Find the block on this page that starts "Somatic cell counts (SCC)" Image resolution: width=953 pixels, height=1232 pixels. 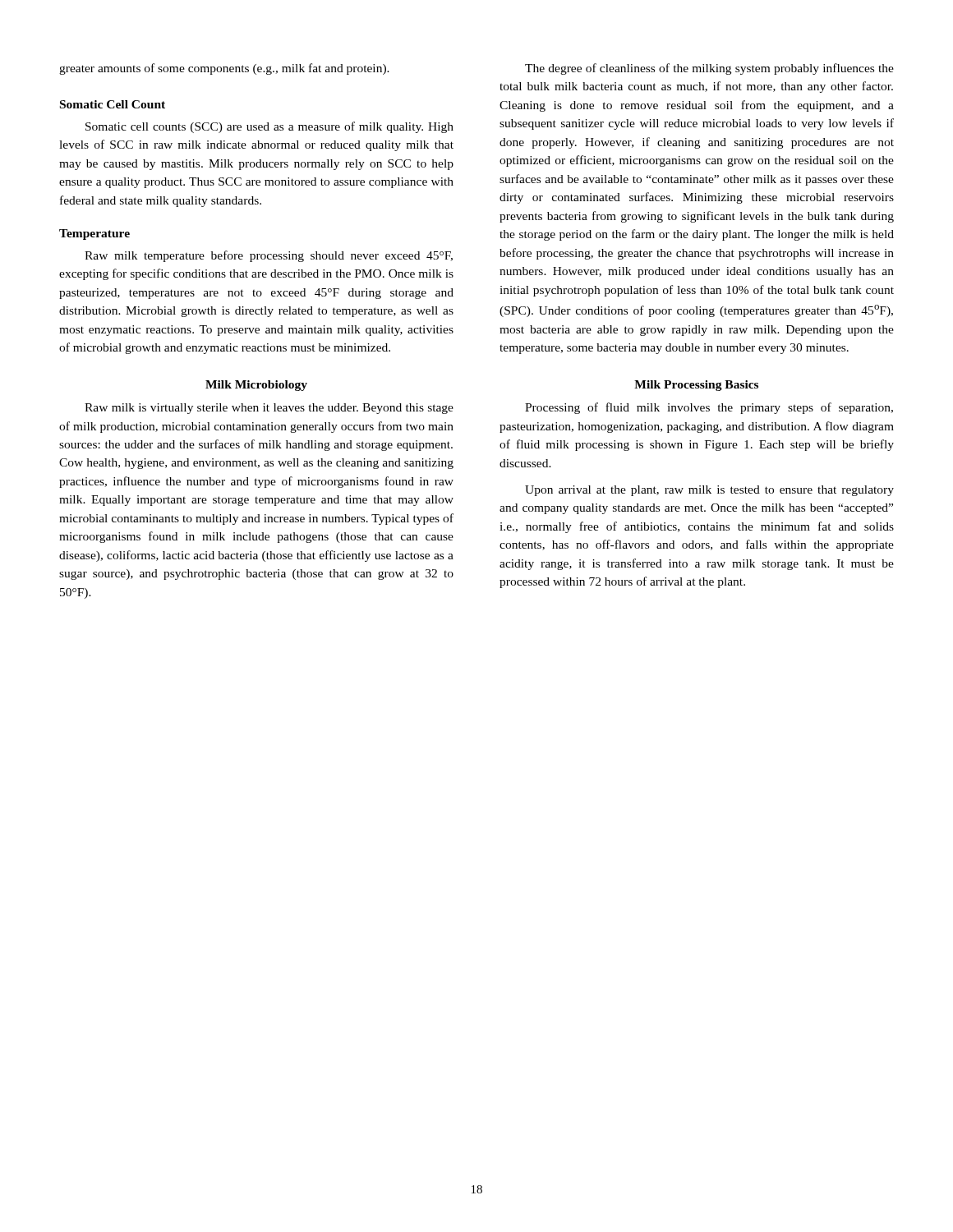point(256,164)
